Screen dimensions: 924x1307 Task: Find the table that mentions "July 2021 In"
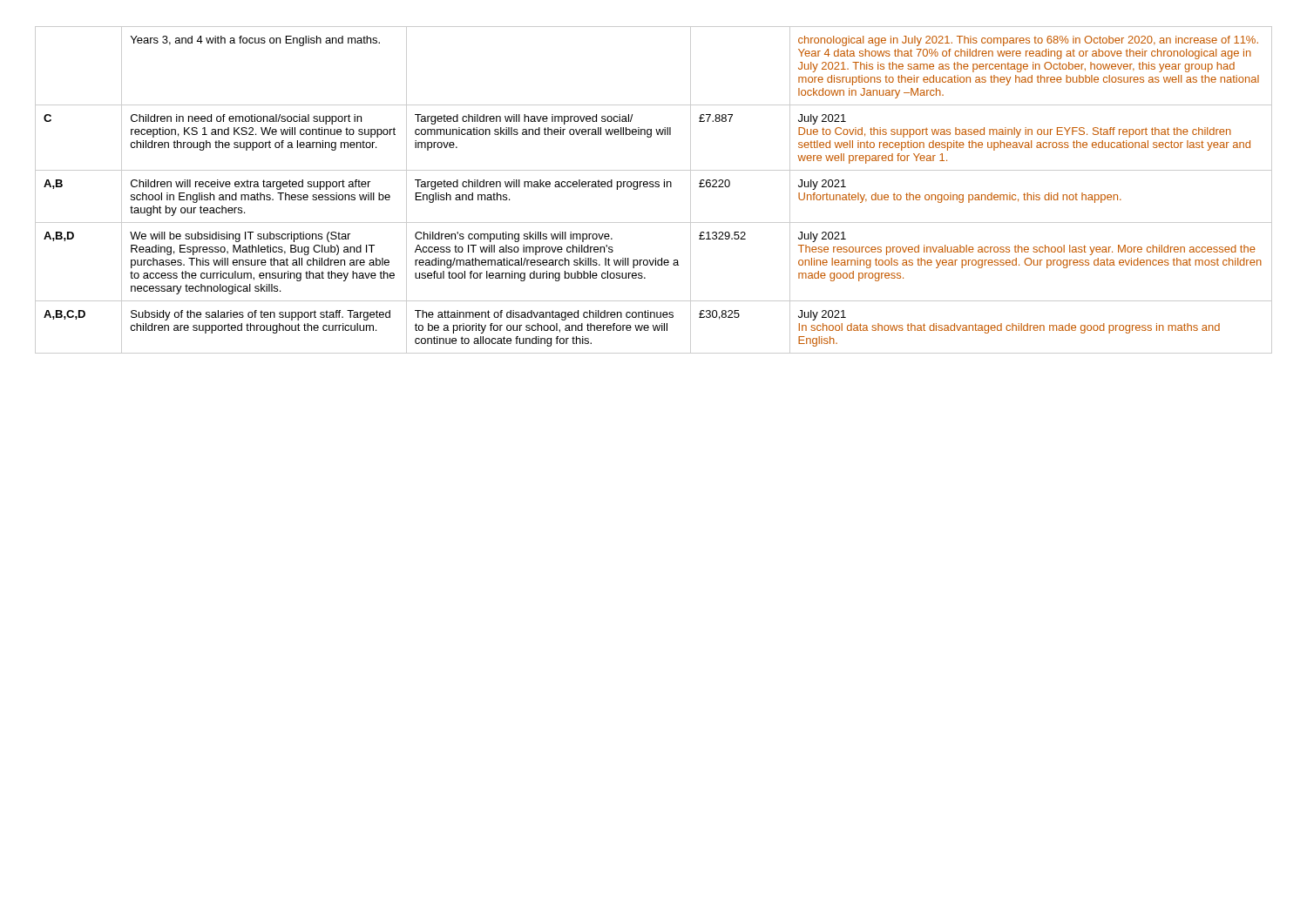pos(654,190)
